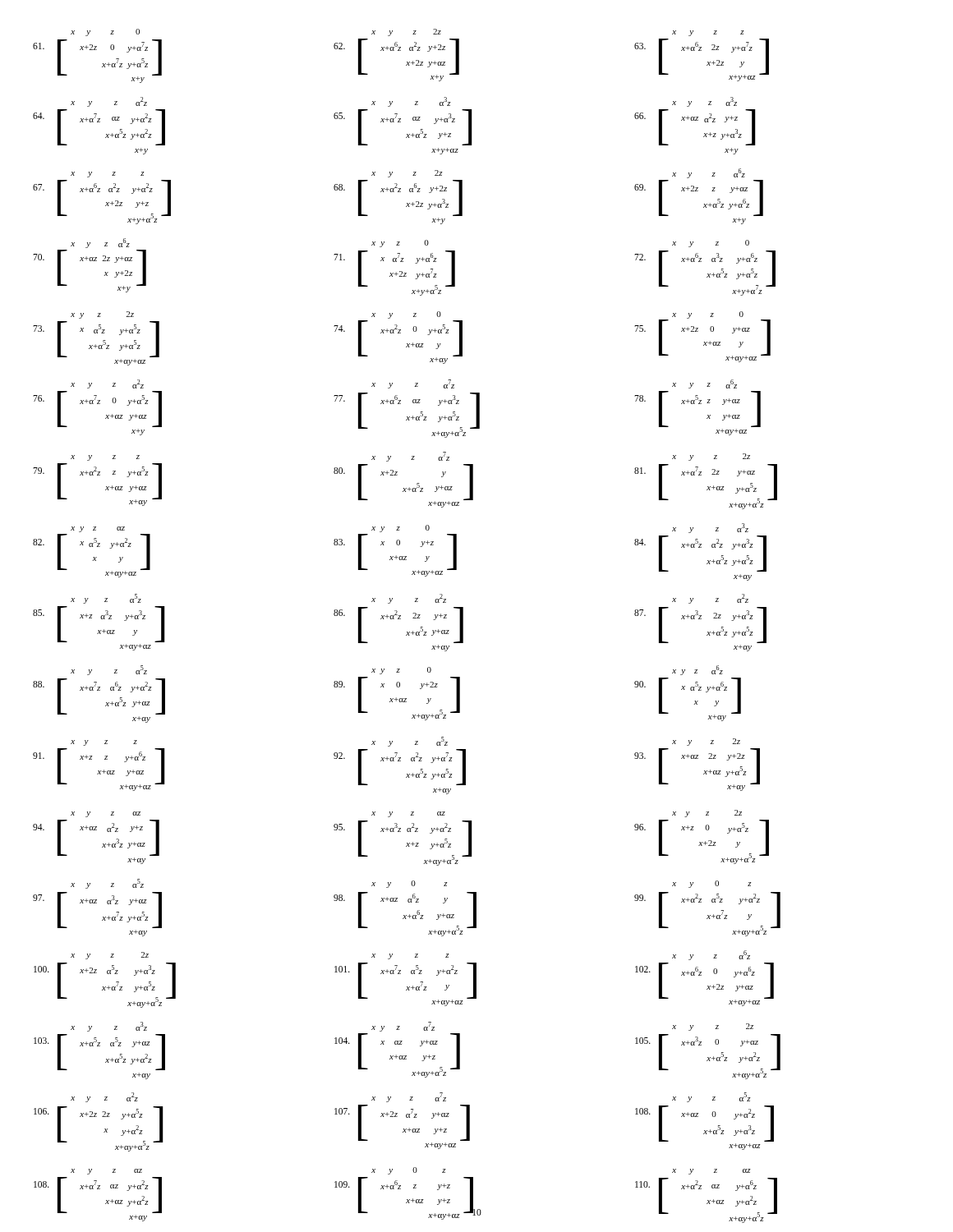
Task: Point to the block starting "[ xyzαz x+α3zα2zy+α2z x+zy+α5z x+αy+α5z ]"
Action: [x=404, y=837]
